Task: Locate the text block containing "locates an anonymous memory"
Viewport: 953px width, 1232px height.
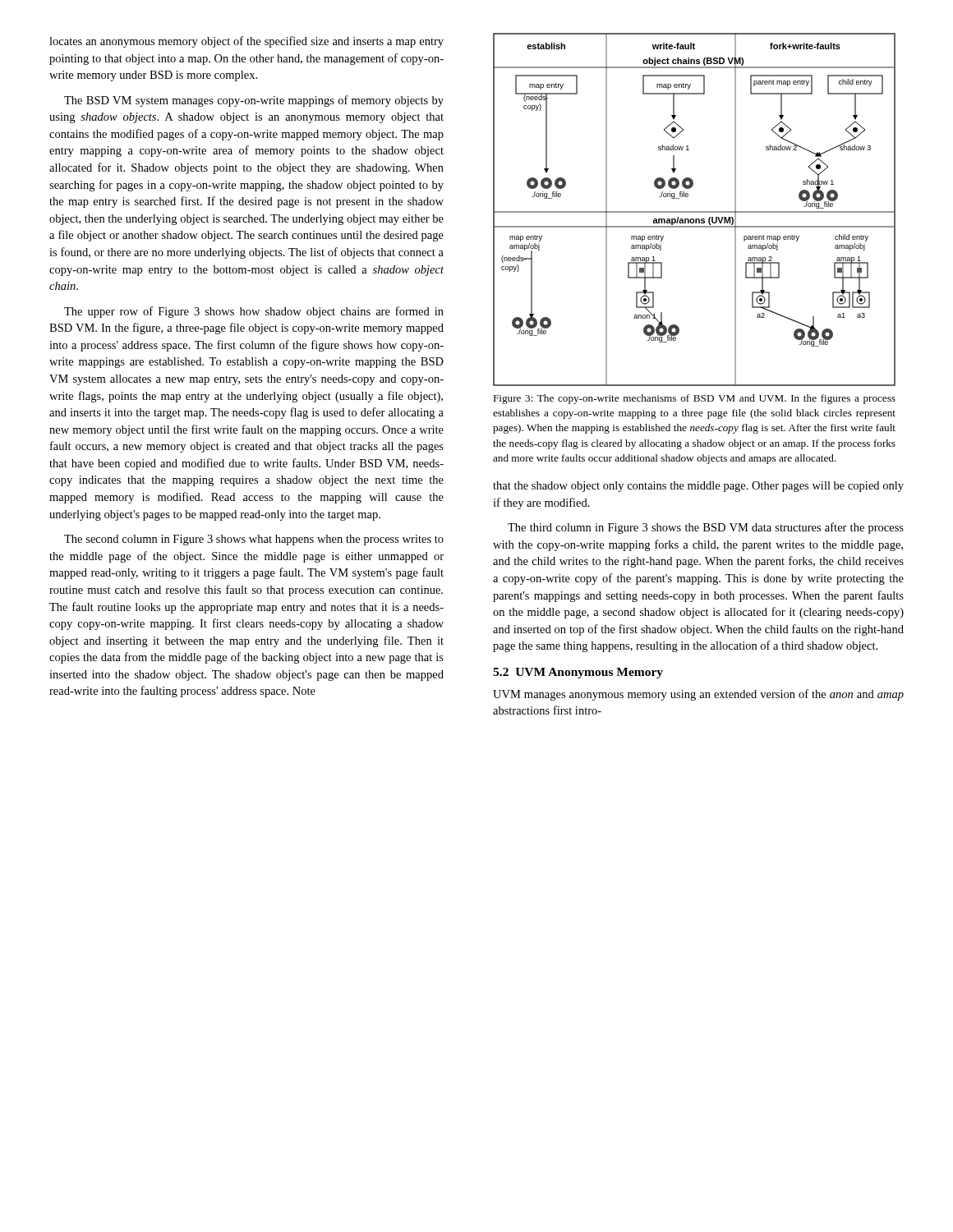Action: click(246, 366)
